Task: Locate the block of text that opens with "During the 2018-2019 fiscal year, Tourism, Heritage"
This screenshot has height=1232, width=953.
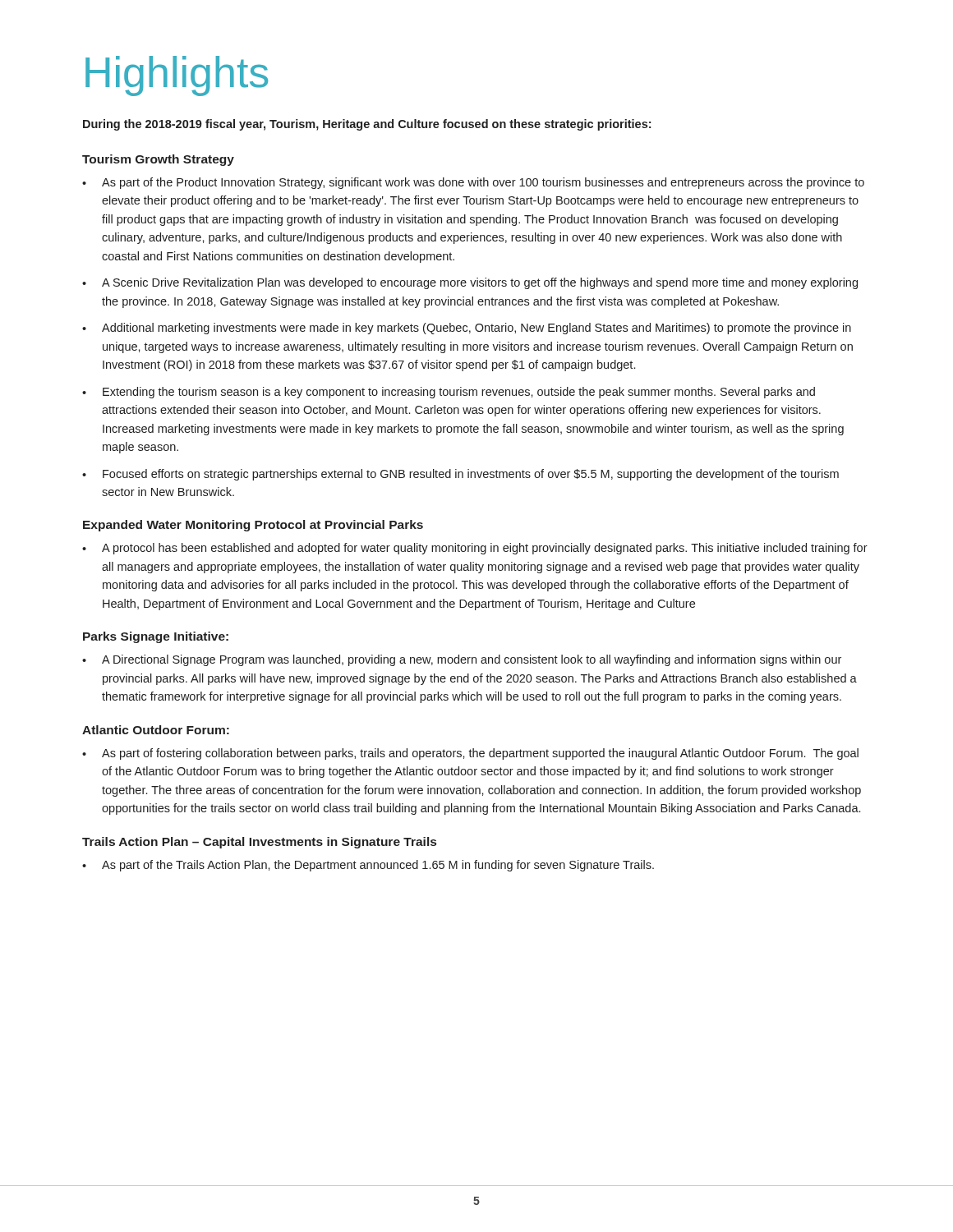Action: [x=476, y=125]
